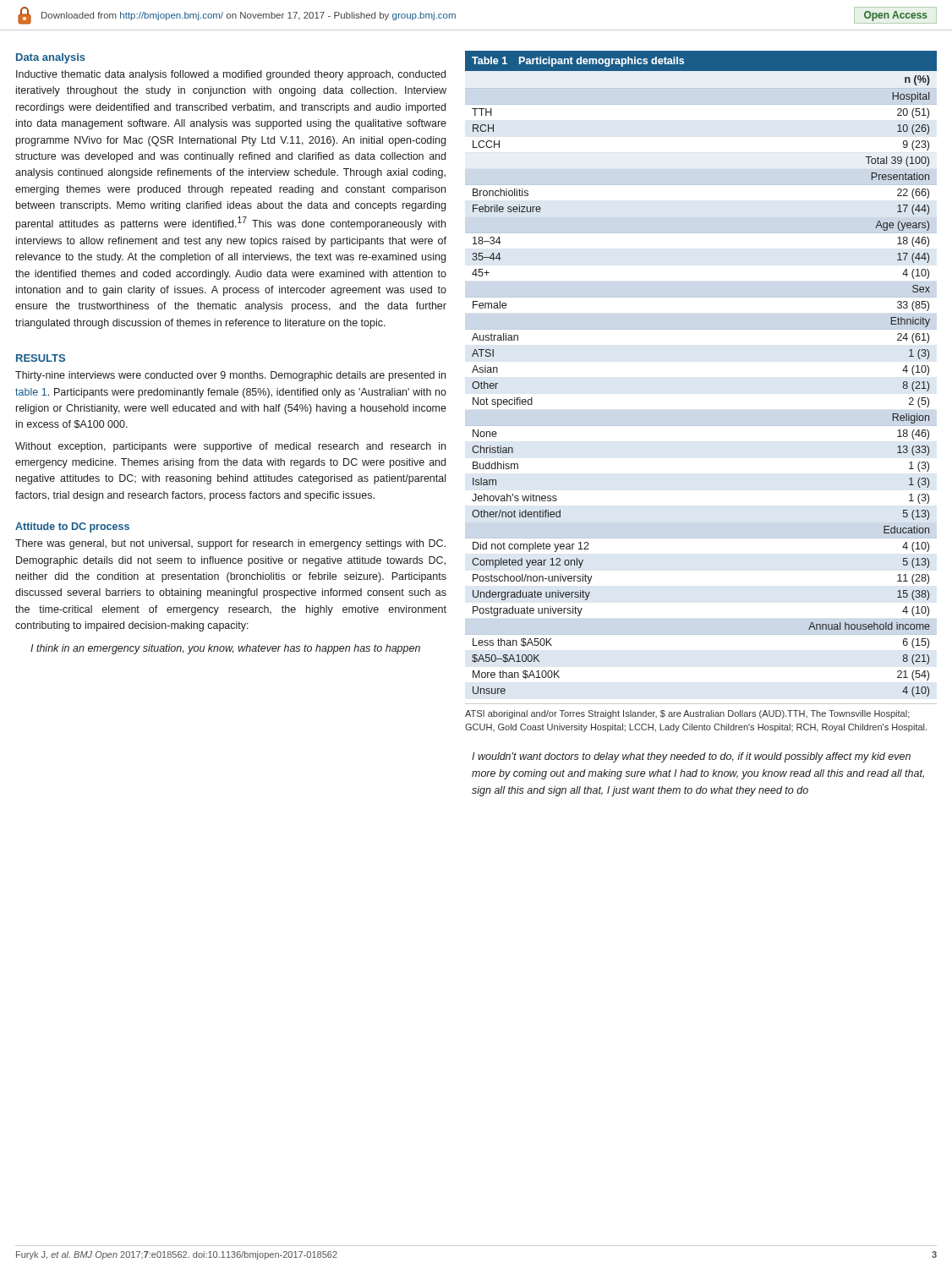Select the element starting "There was general, but not"

(231, 585)
